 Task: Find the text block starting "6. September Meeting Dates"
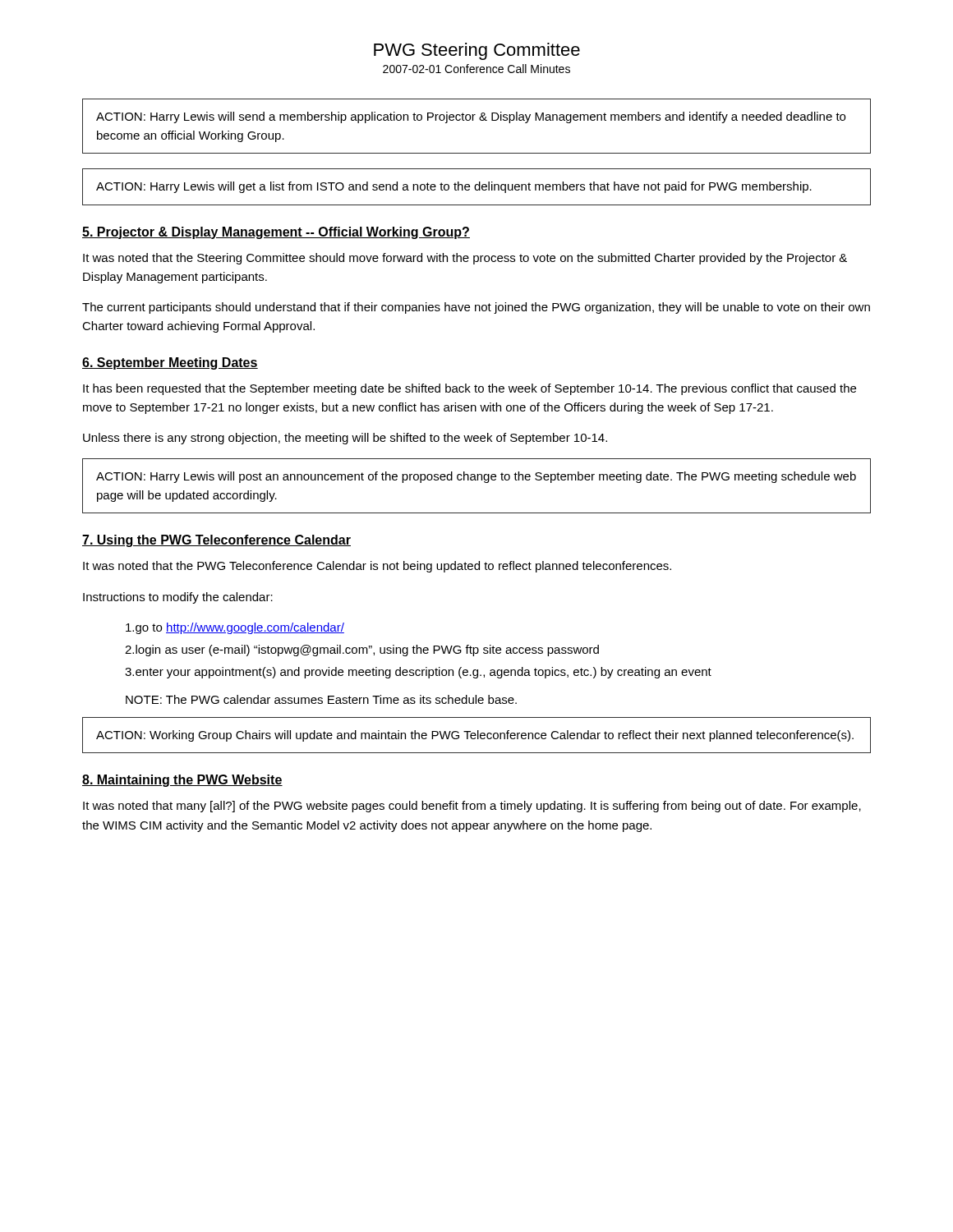point(170,362)
